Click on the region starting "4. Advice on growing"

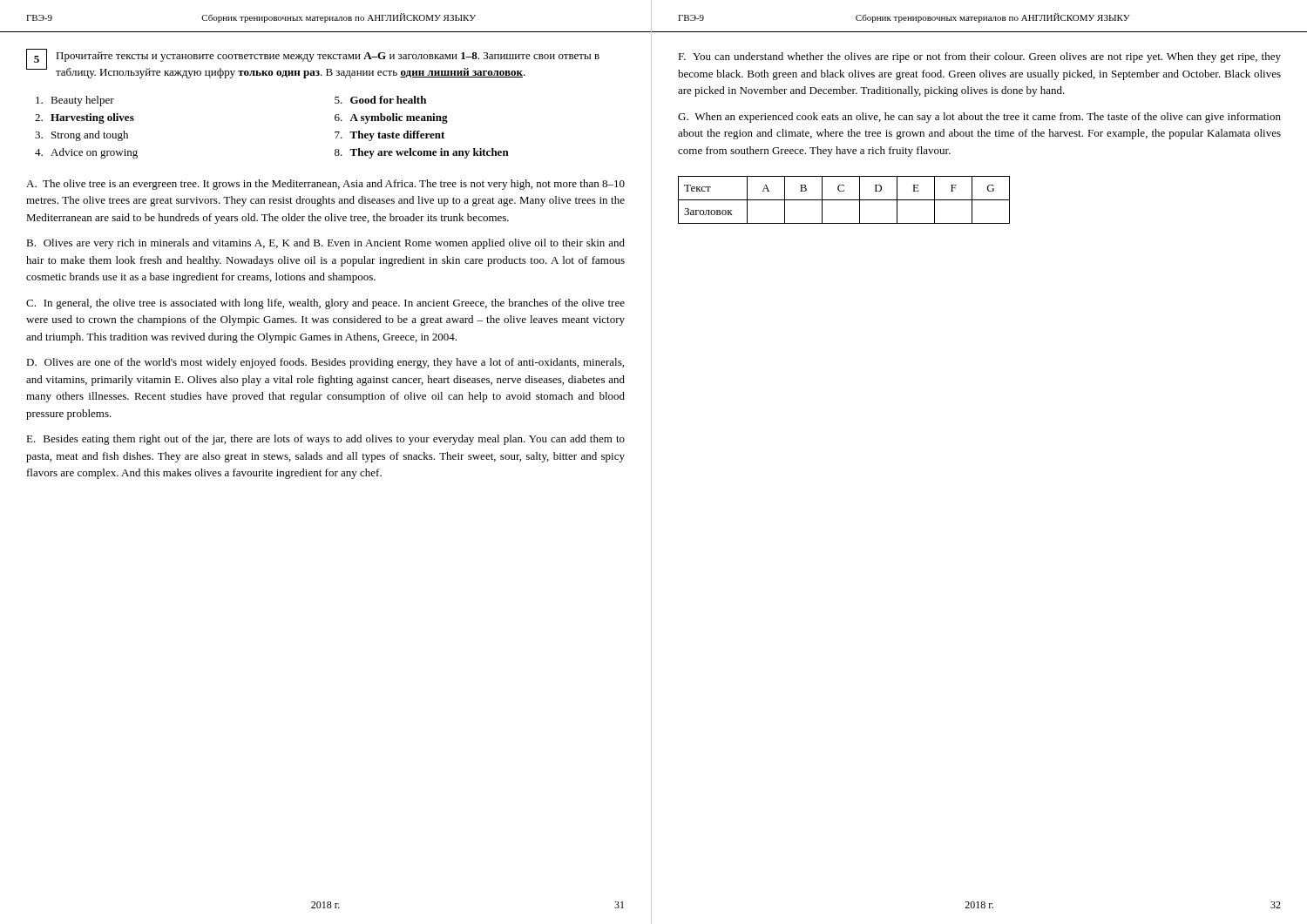click(x=86, y=152)
